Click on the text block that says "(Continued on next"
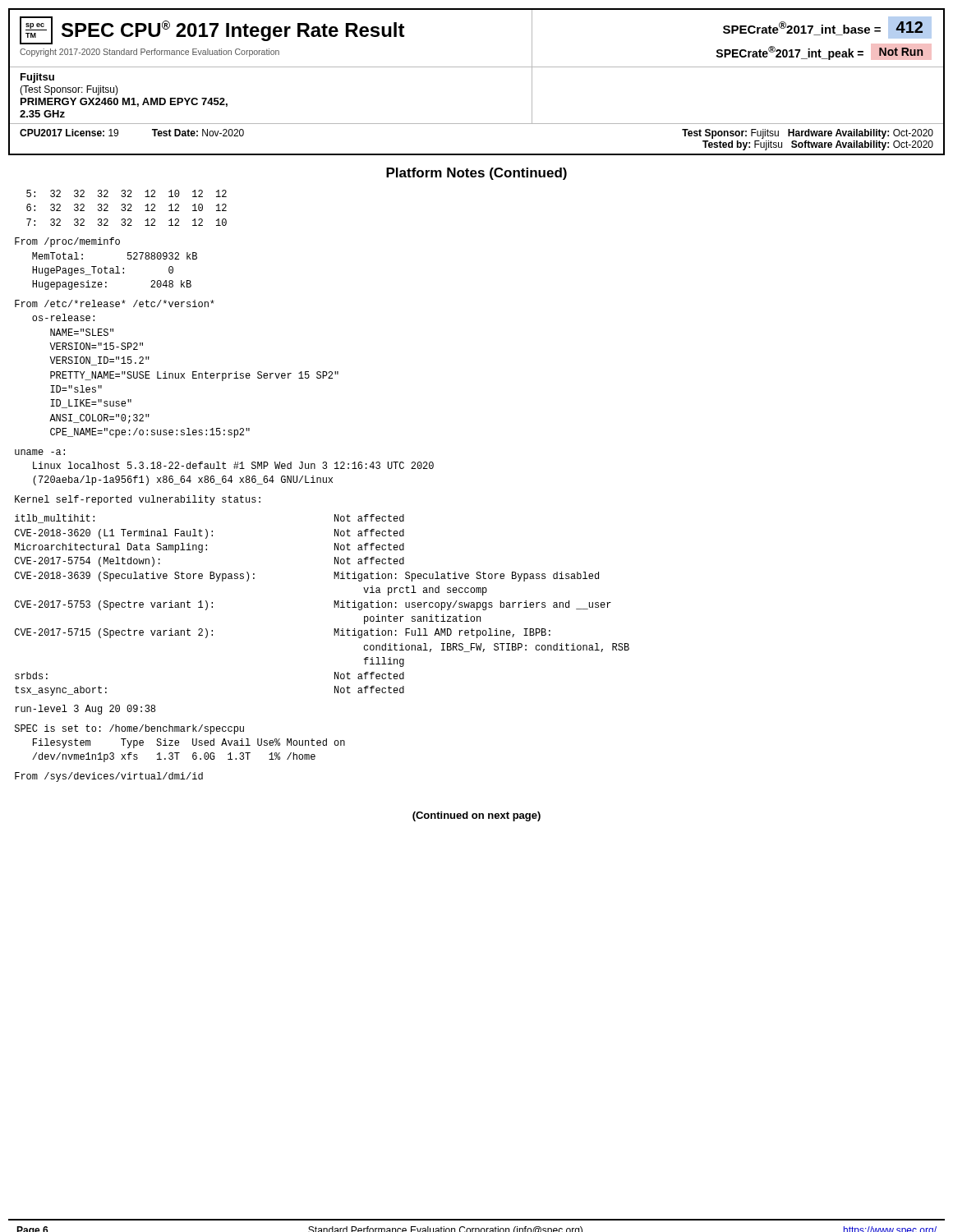The width and height of the screenshot is (953, 1232). (x=476, y=815)
